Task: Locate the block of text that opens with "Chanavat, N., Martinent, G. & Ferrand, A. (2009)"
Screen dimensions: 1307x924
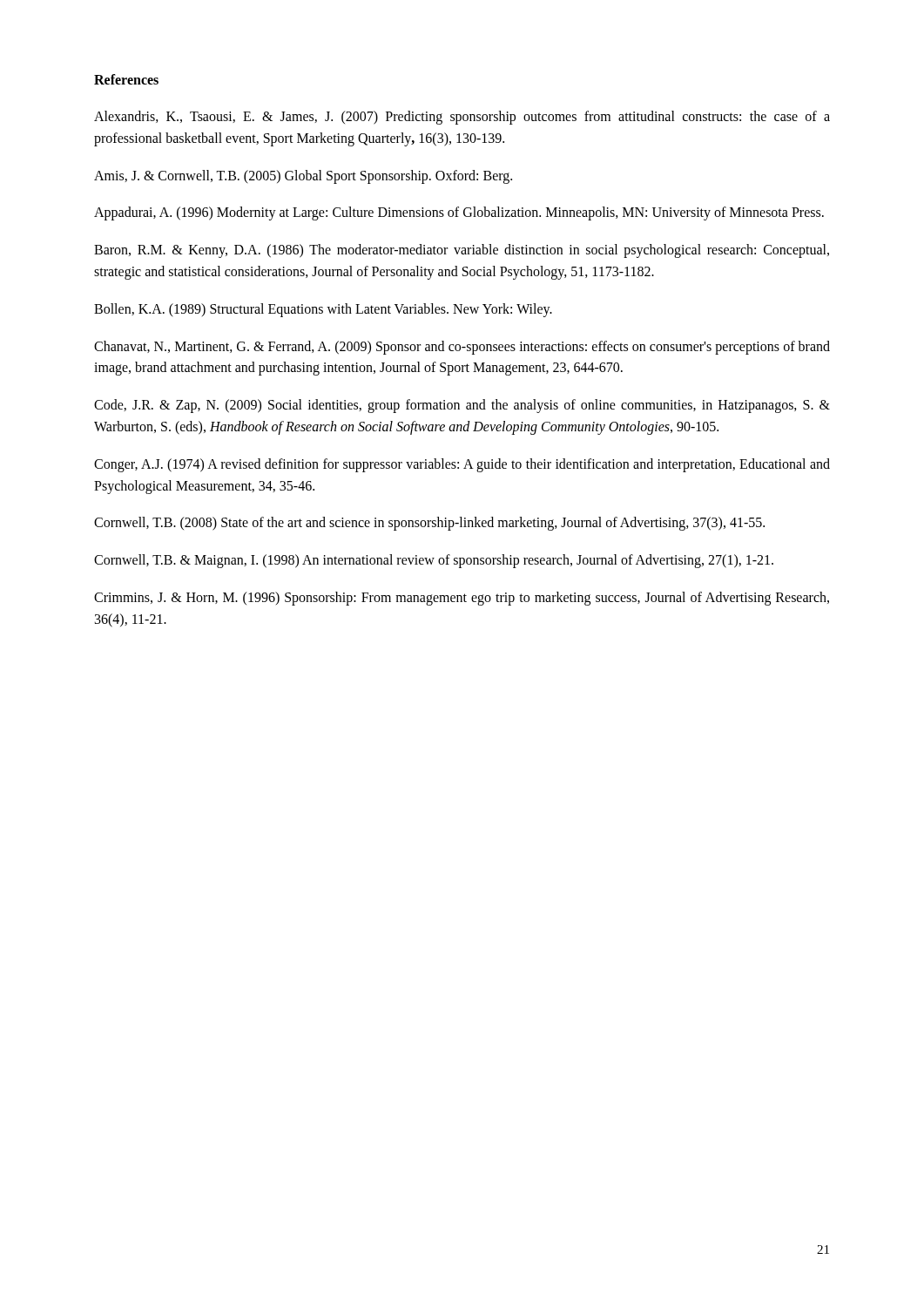Action: click(x=462, y=357)
